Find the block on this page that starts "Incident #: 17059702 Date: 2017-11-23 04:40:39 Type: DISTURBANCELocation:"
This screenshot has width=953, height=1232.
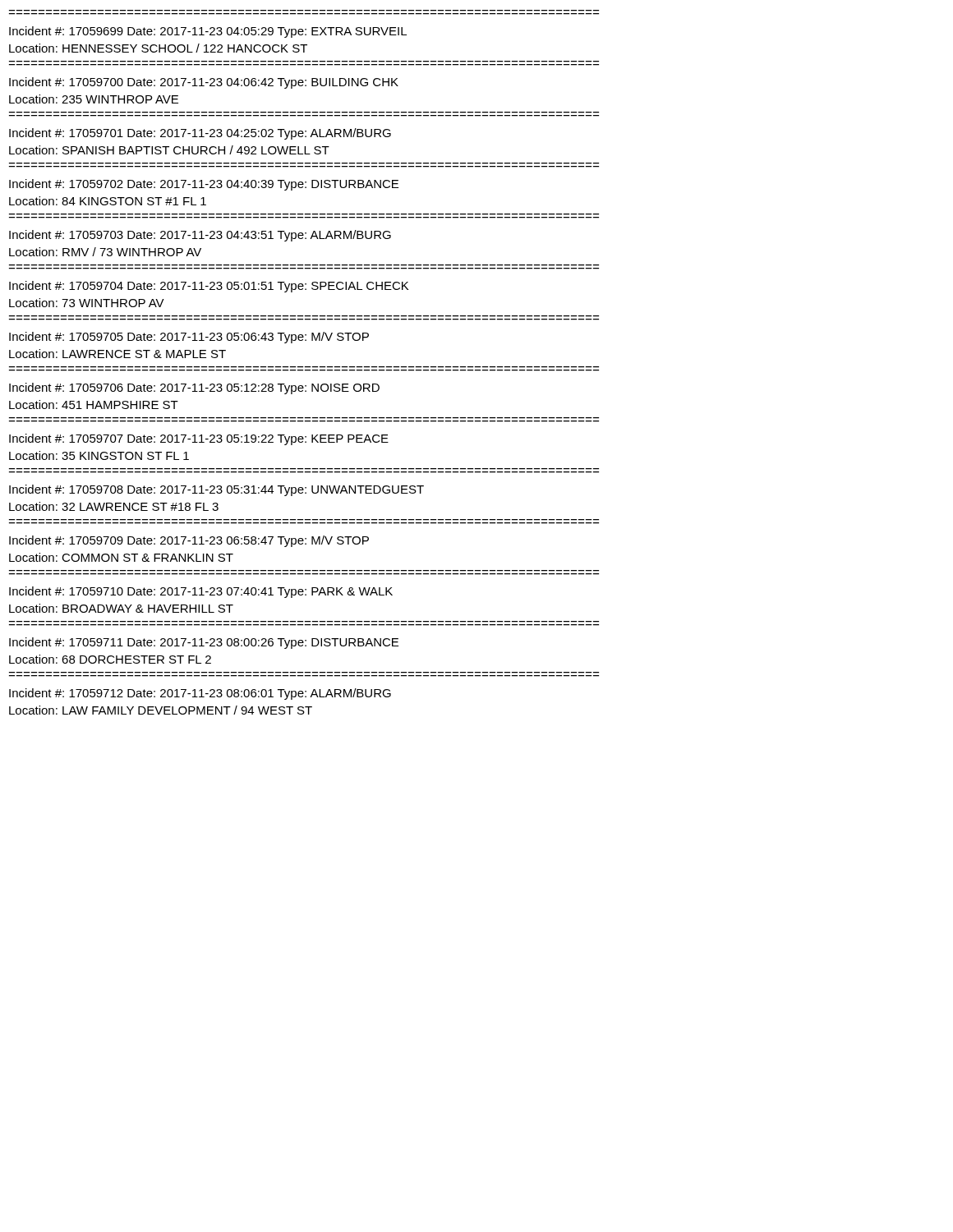204,185
